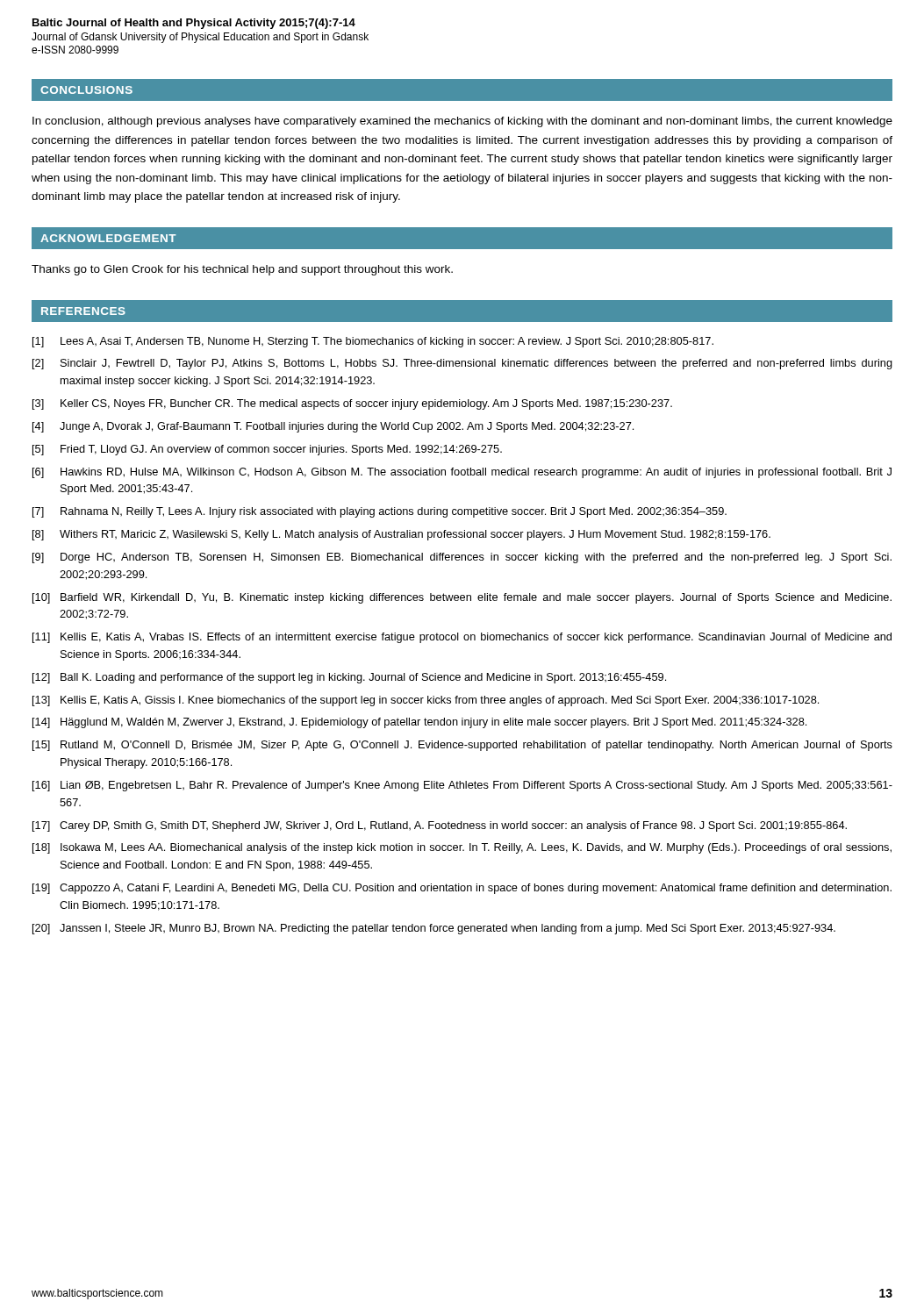The image size is (924, 1316).
Task: Find the passage starting "[1] Lees A,"
Action: pyautogui.click(x=462, y=341)
